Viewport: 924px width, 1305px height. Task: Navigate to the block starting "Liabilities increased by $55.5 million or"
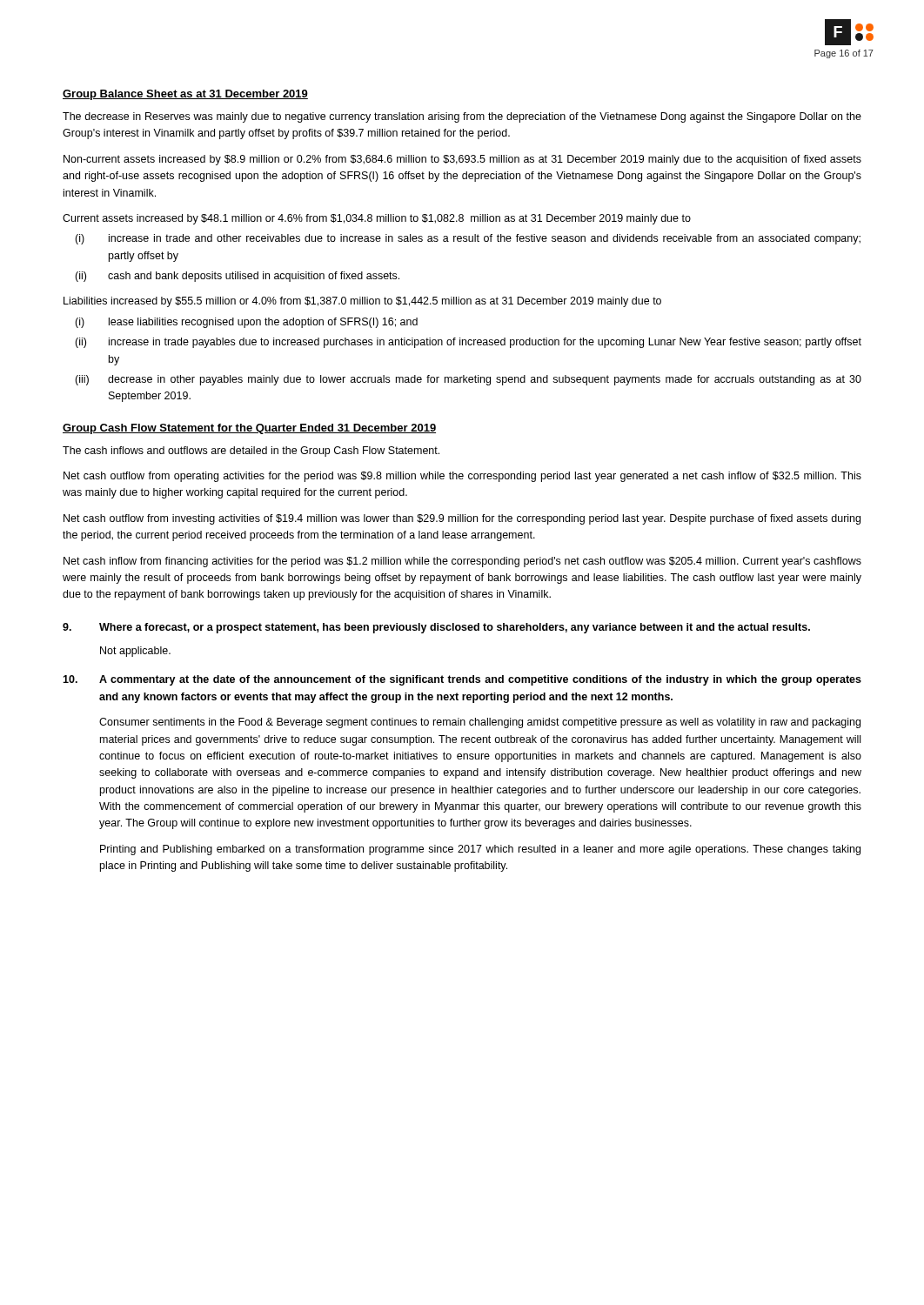362,301
